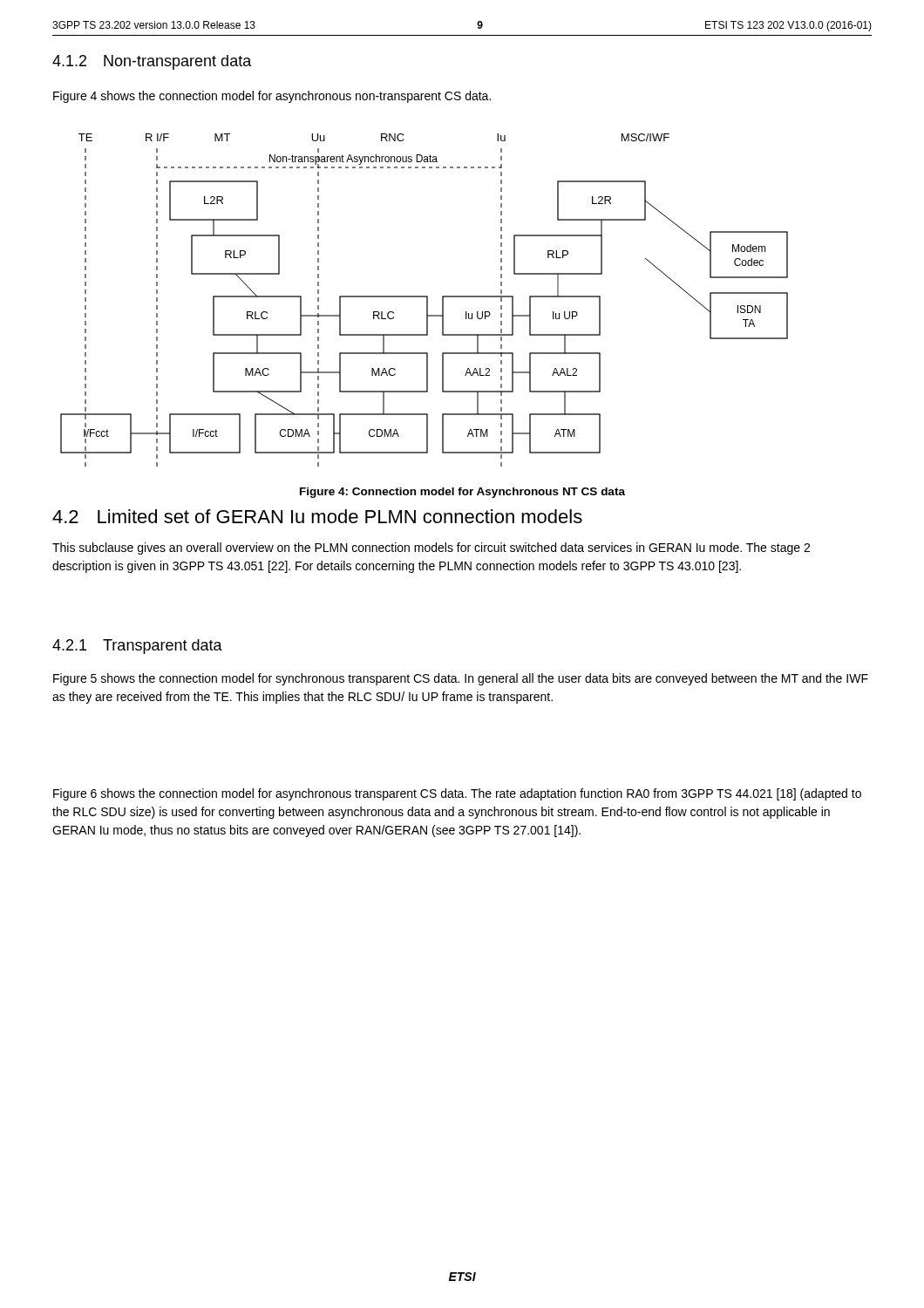
Task: Click where it says "4.1.2Non-transparent data"
Action: [x=152, y=61]
